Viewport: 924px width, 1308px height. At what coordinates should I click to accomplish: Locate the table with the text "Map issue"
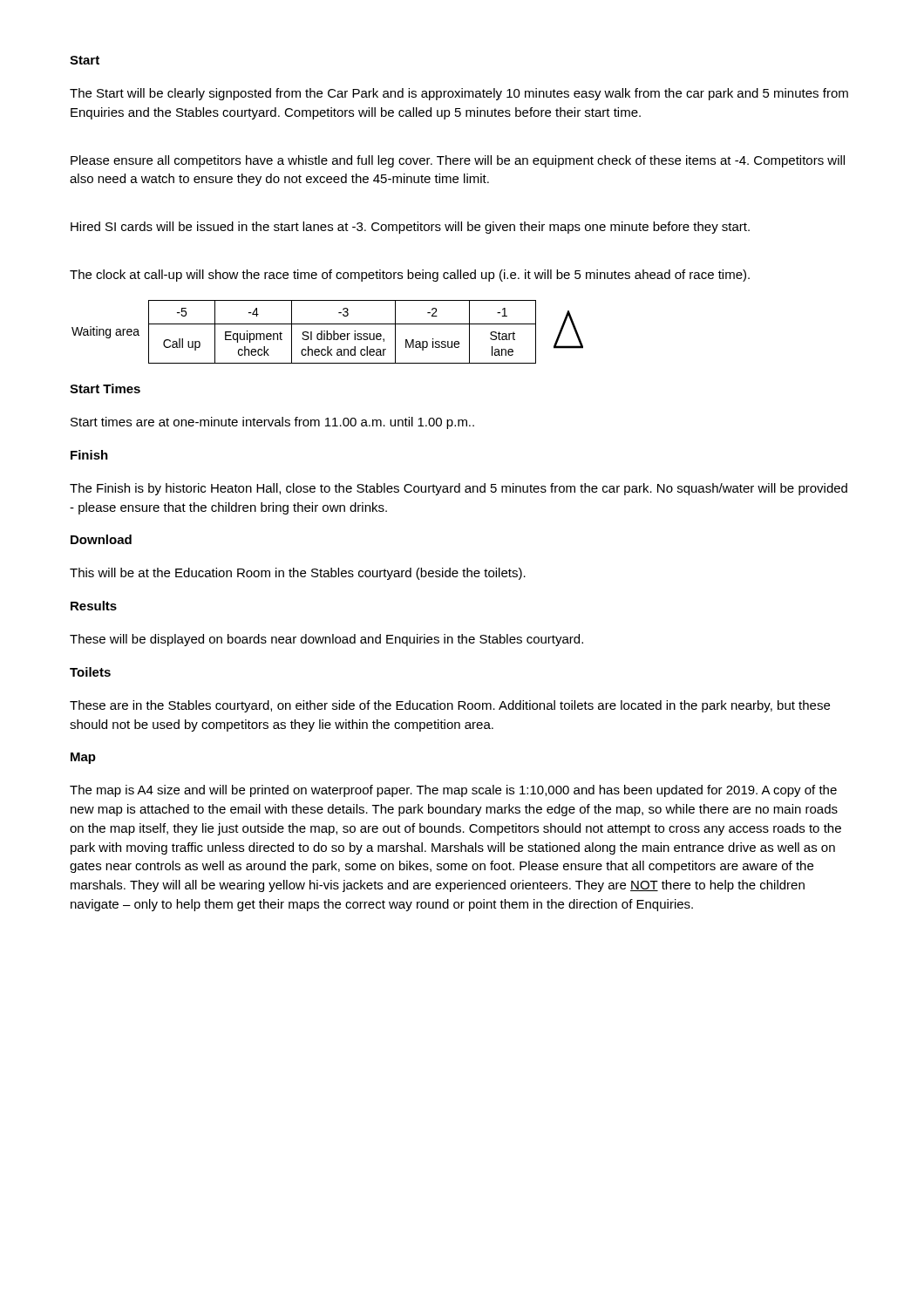[x=462, y=332]
